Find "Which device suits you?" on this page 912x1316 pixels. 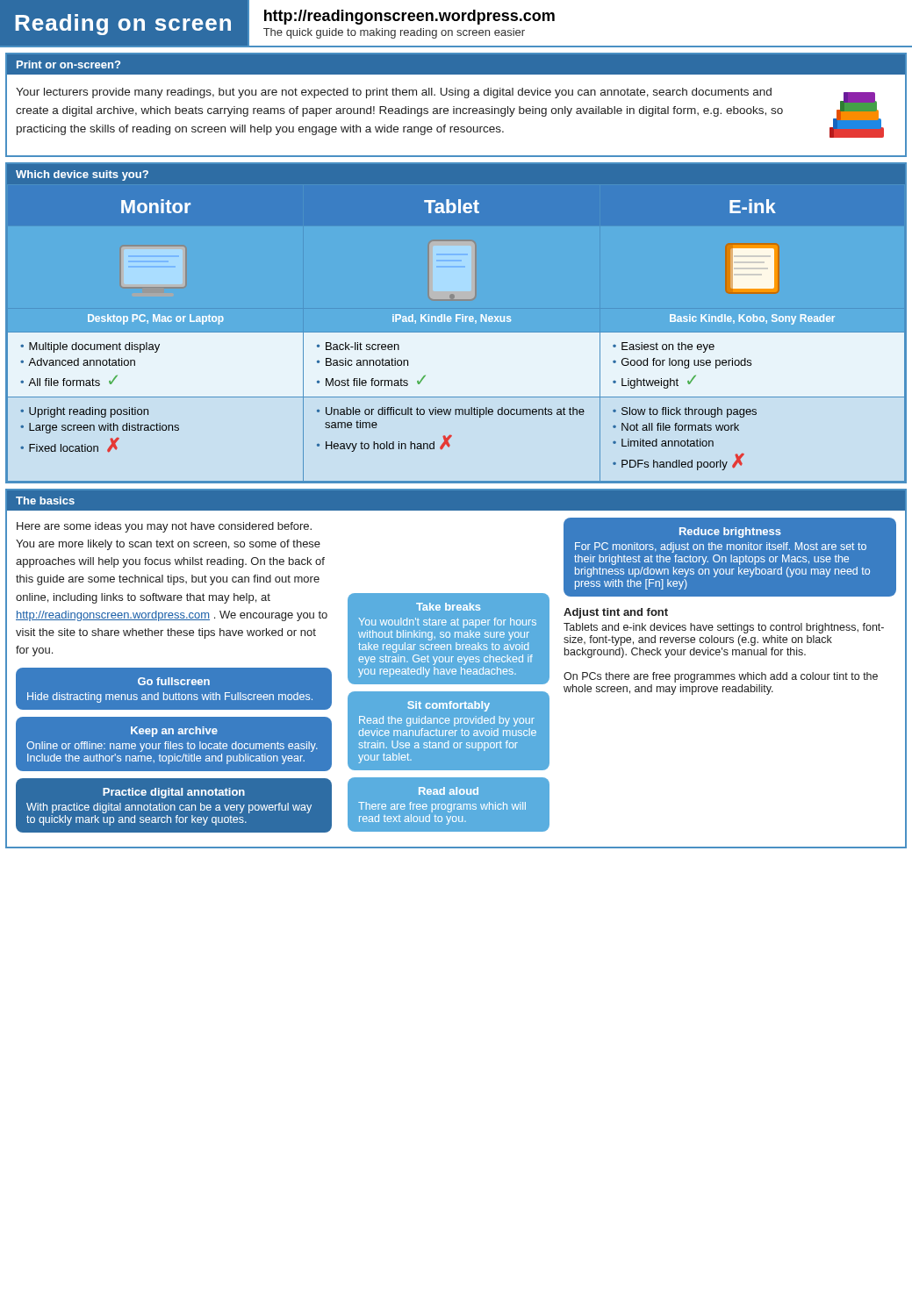[x=82, y=174]
